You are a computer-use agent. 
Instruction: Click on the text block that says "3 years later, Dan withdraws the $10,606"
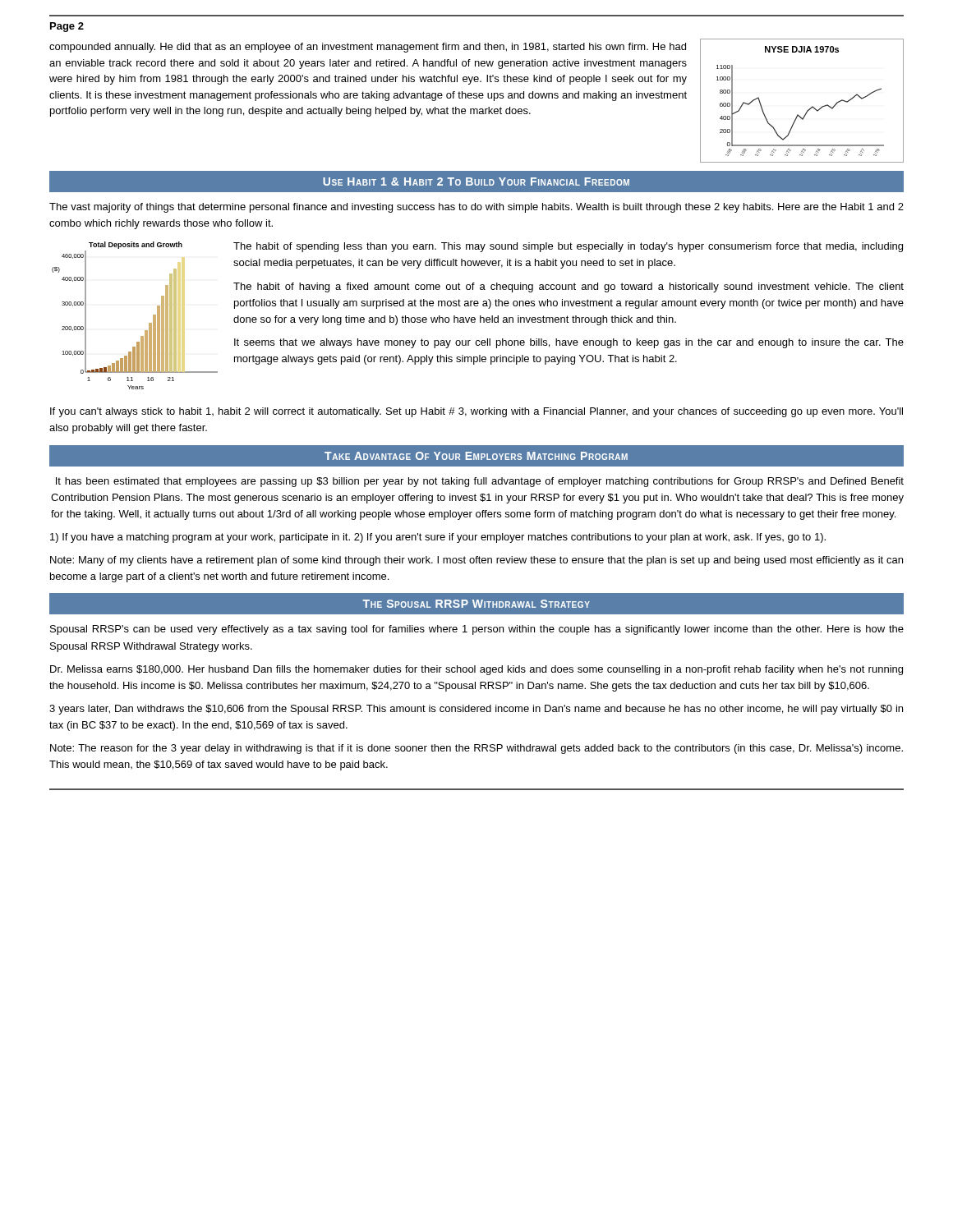(x=476, y=717)
